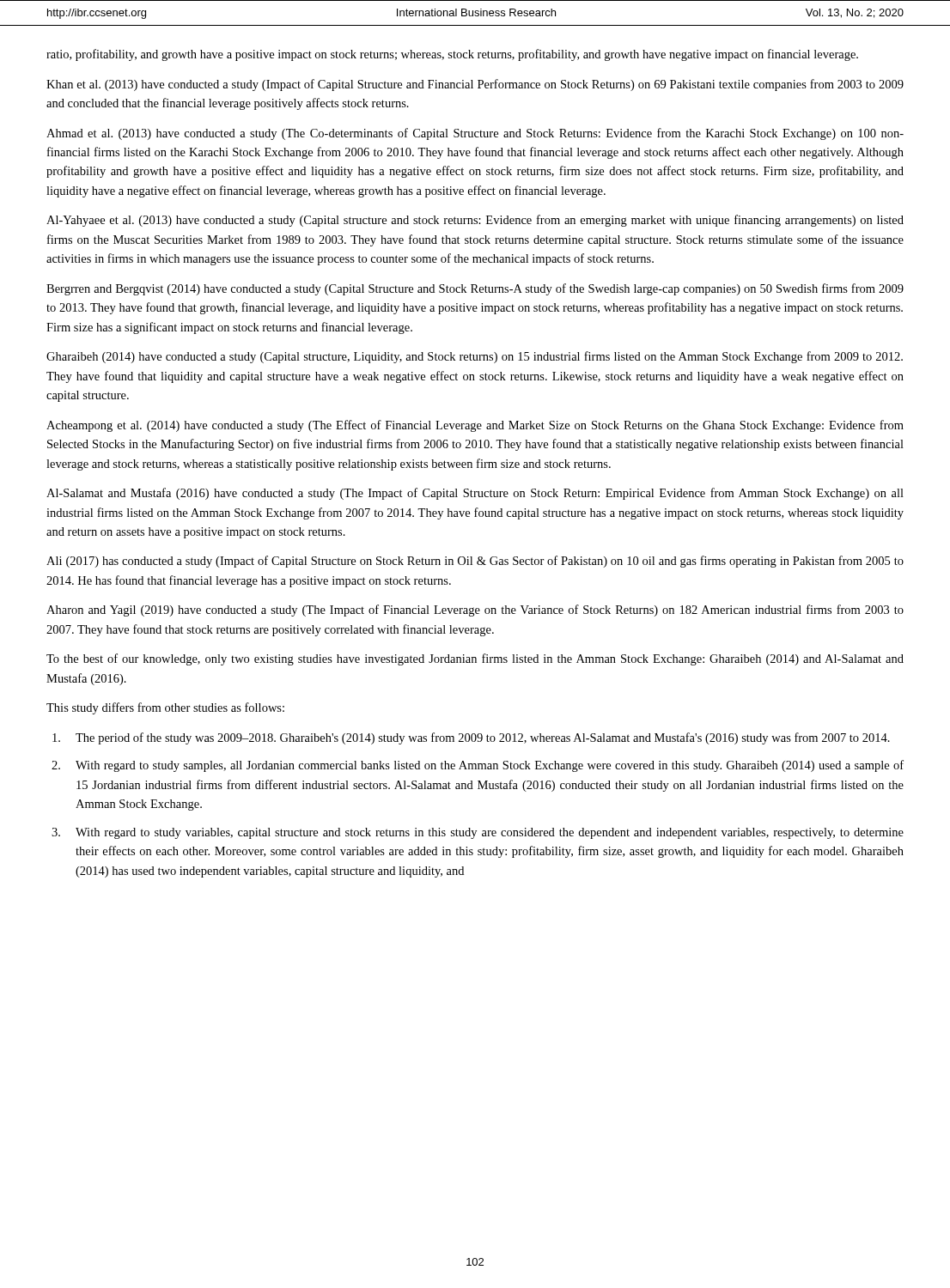Point to the block starting "This study differs"

(165, 708)
